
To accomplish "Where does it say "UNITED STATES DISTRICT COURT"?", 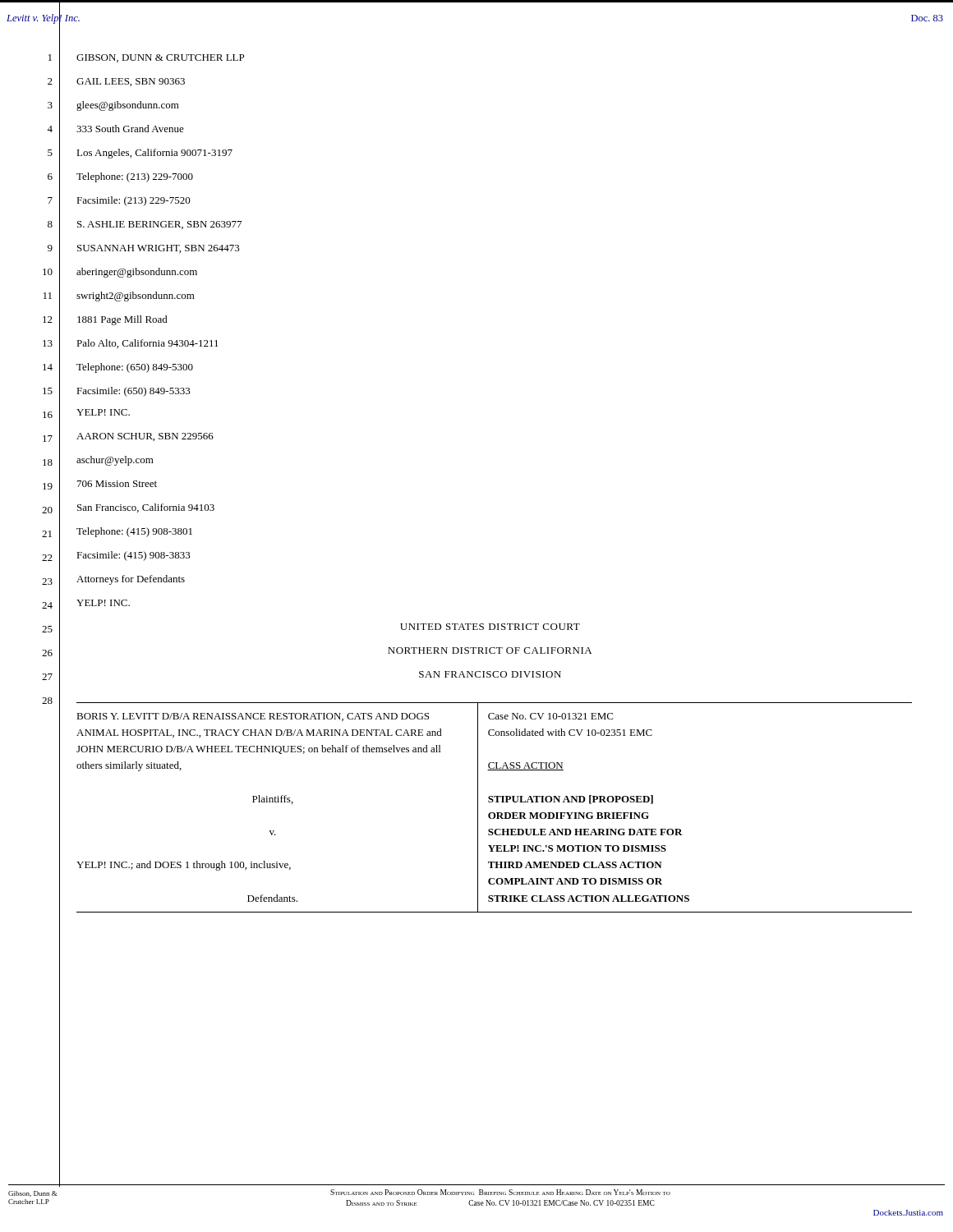I will 490,626.
